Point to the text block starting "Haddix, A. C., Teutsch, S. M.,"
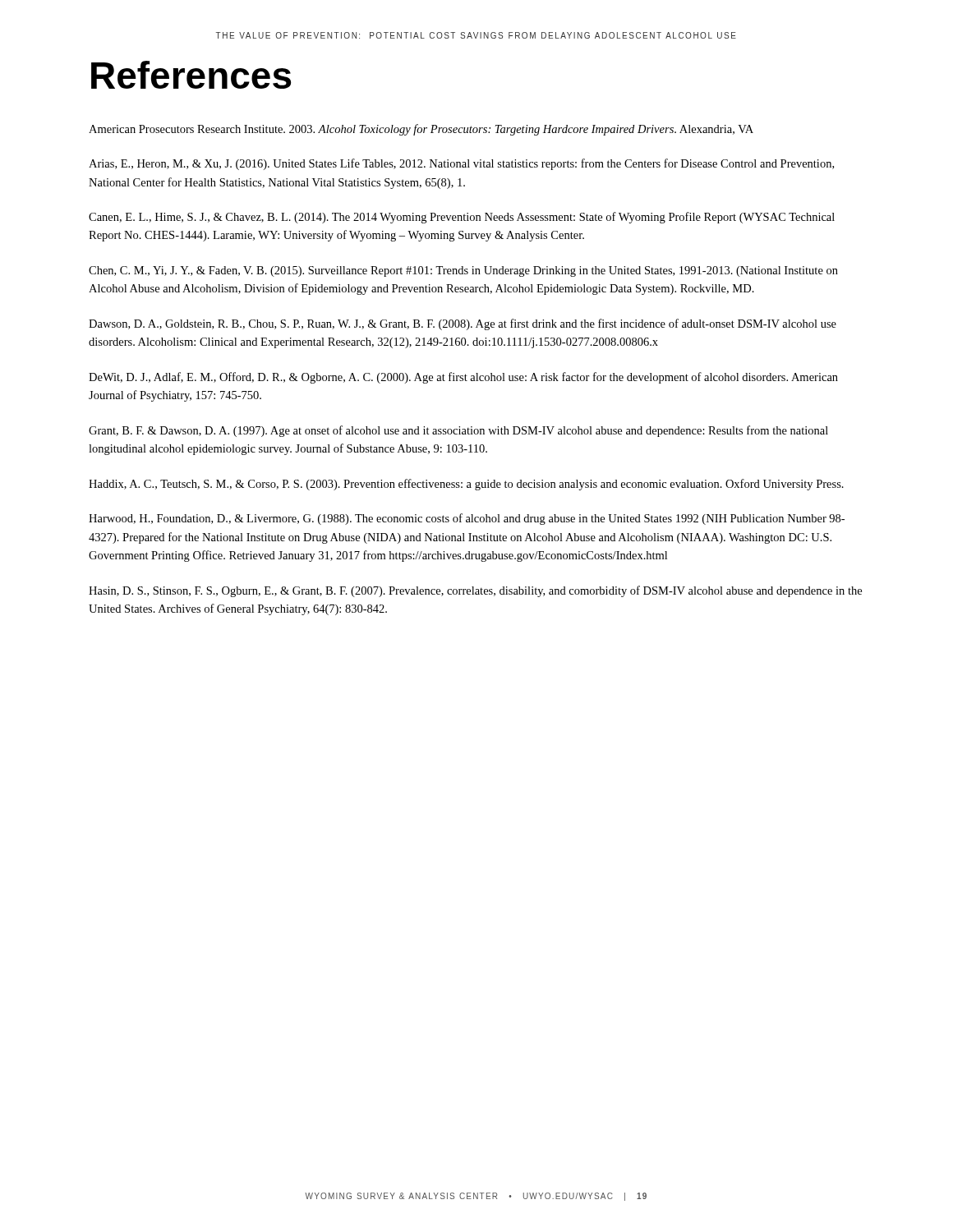953x1232 pixels. tap(466, 483)
